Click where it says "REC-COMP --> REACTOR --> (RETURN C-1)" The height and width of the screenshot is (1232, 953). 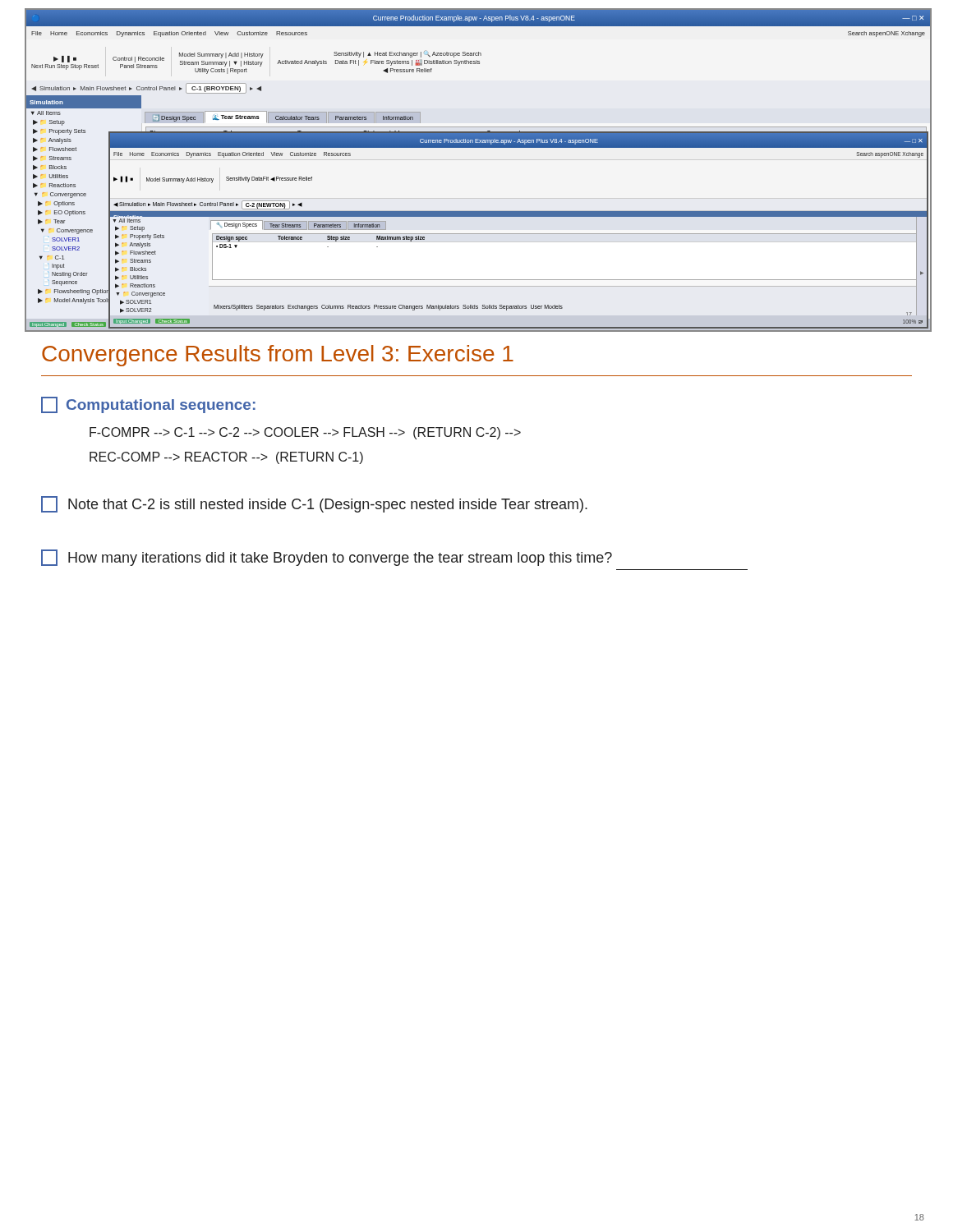[x=226, y=457]
